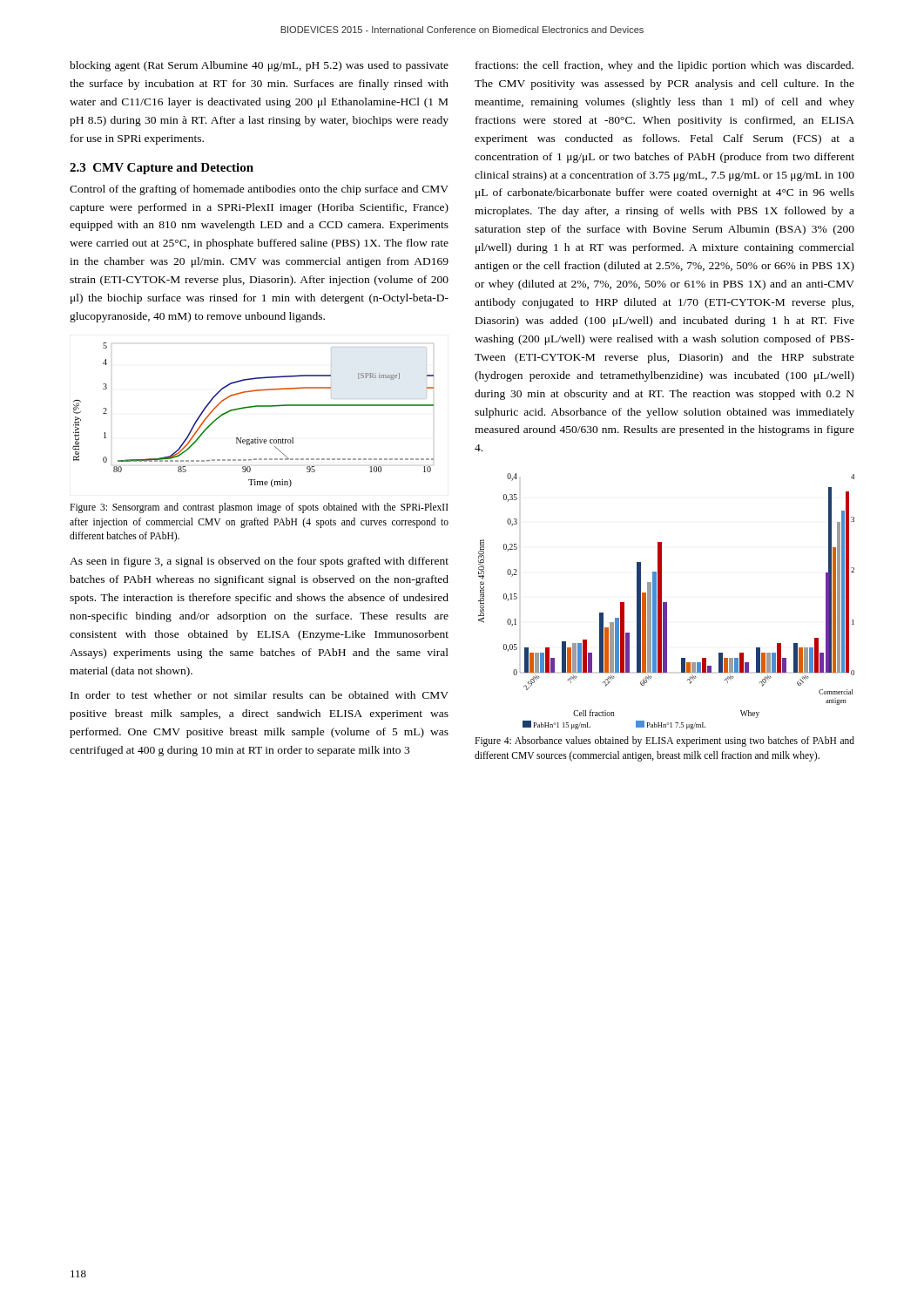Find the block on this page that starts "fractions: the cell"
Image resolution: width=924 pixels, height=1307 pixels.
point(664,256)
